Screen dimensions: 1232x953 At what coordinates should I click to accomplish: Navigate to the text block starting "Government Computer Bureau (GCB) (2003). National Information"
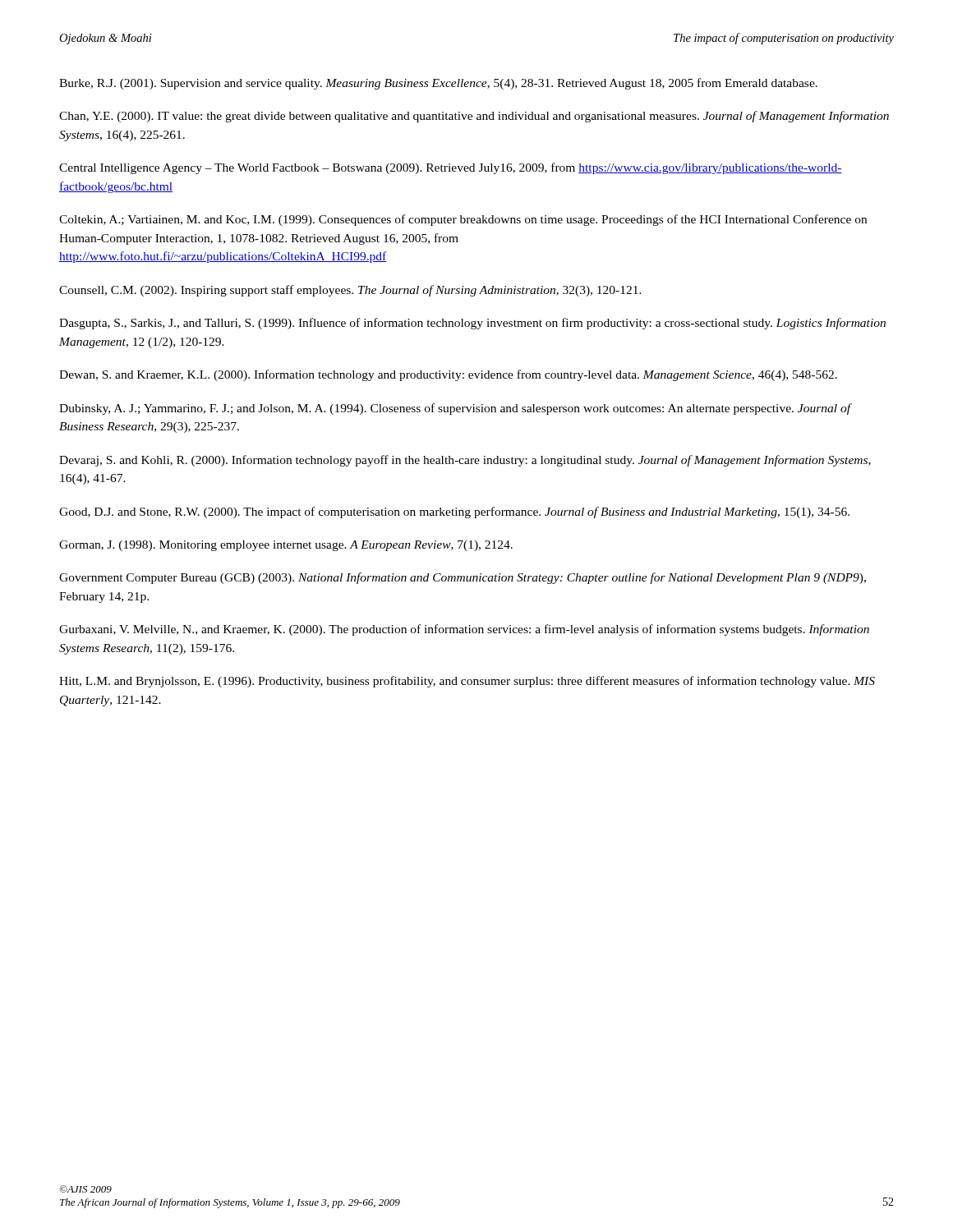[463, 587]
